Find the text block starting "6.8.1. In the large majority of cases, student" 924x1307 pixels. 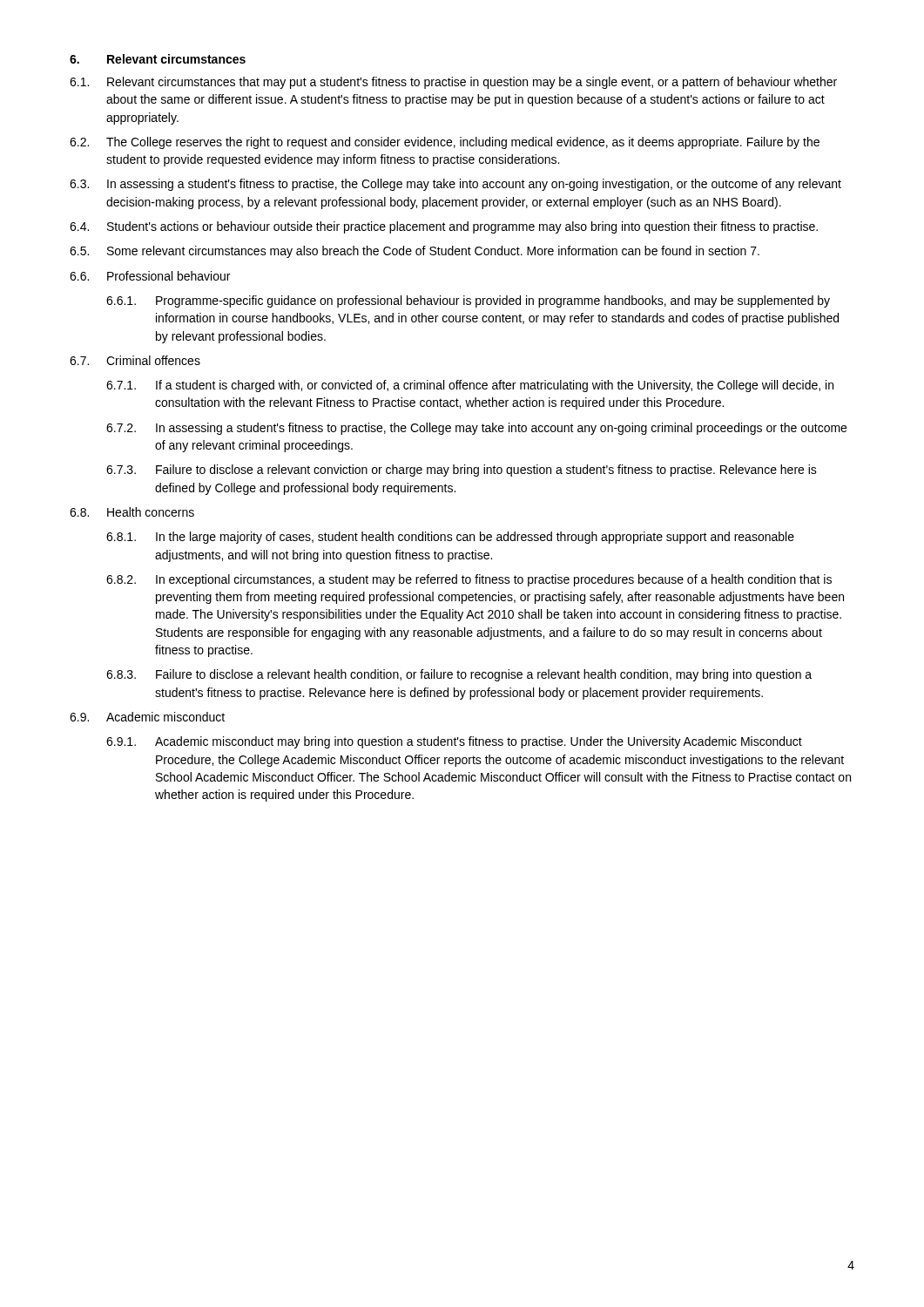[x=480, y=546]
